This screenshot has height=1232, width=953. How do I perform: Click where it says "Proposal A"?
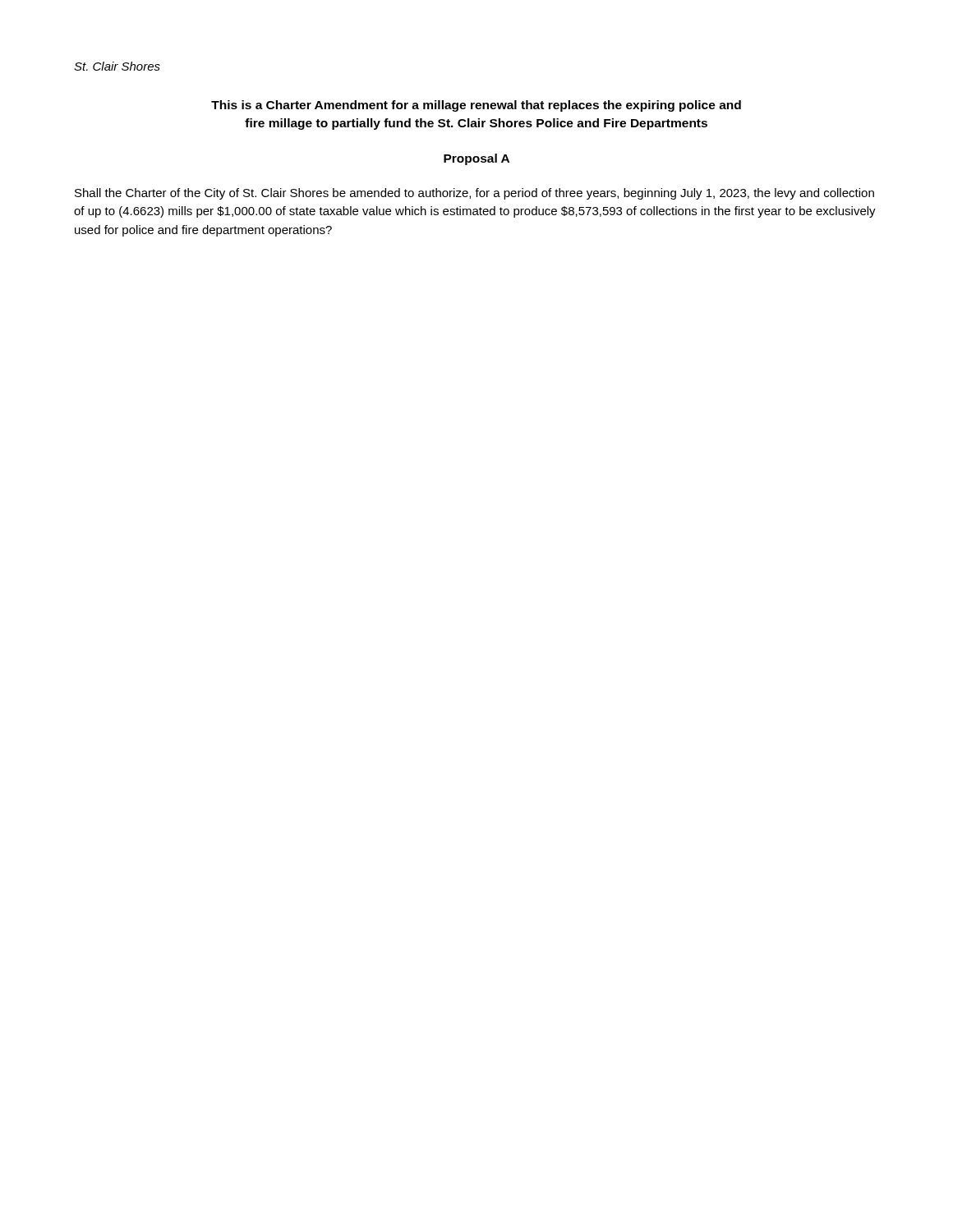click(476, 158)
